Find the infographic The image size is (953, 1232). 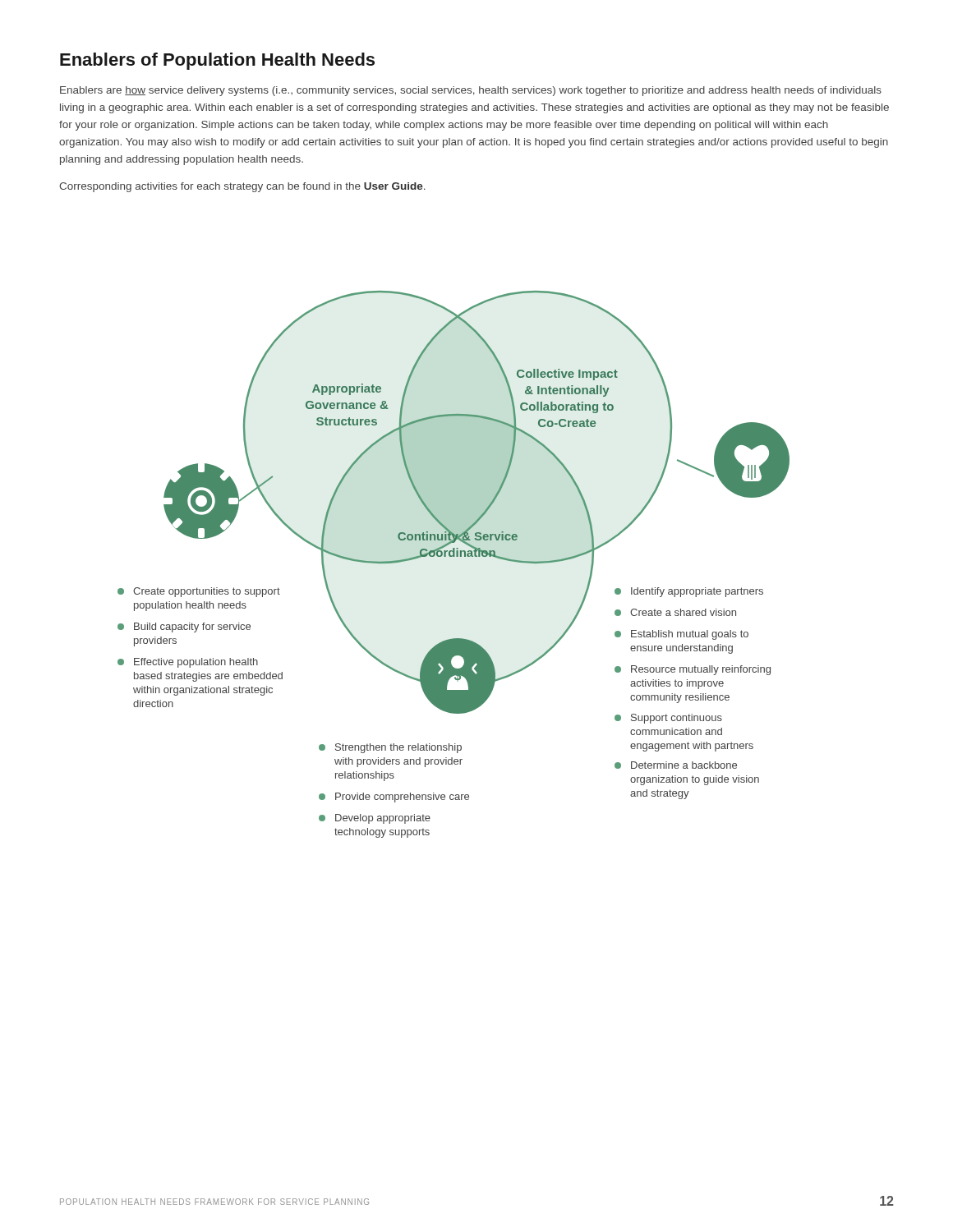[476, 579]
